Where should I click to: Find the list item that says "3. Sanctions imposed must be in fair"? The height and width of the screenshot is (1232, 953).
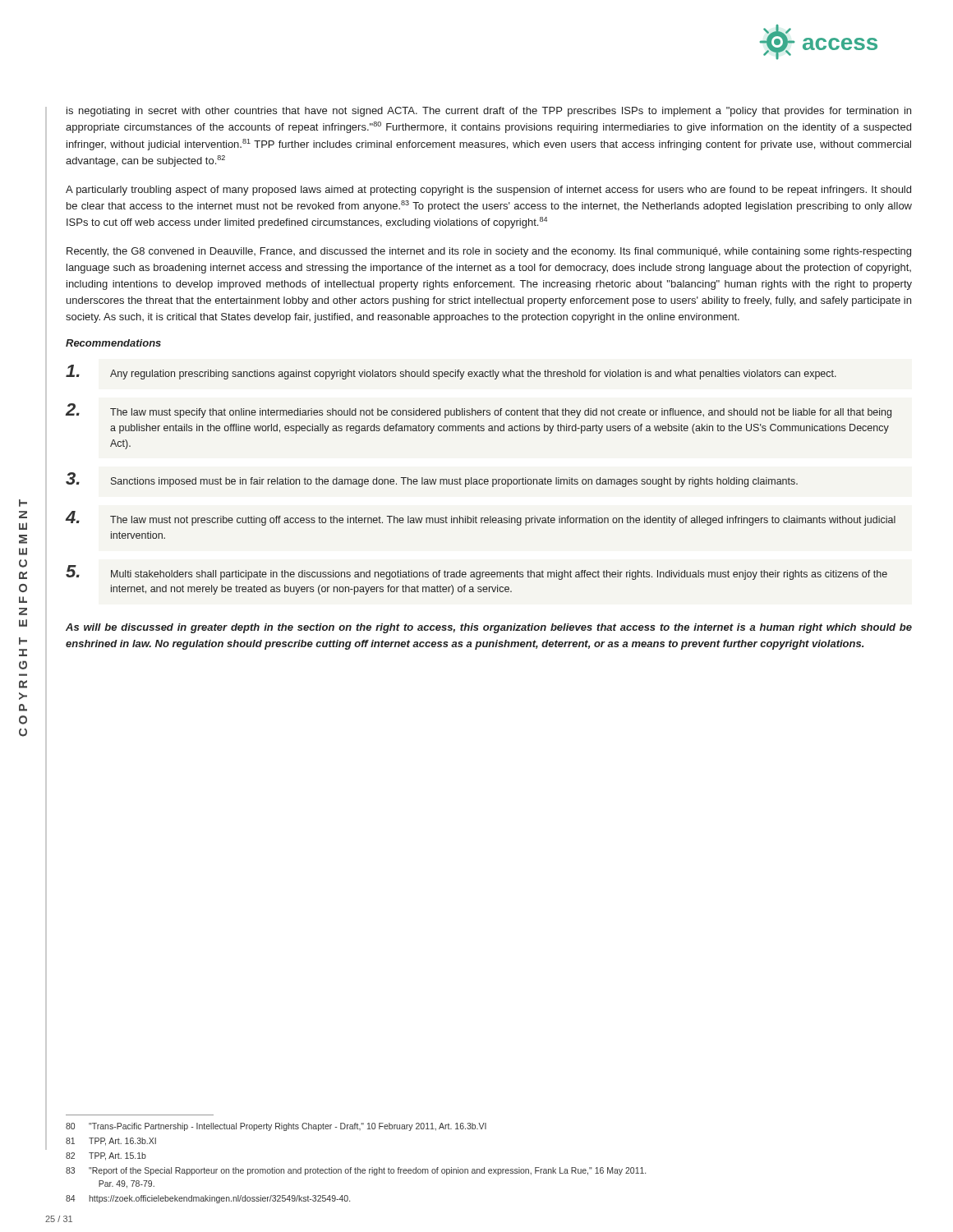489,482
